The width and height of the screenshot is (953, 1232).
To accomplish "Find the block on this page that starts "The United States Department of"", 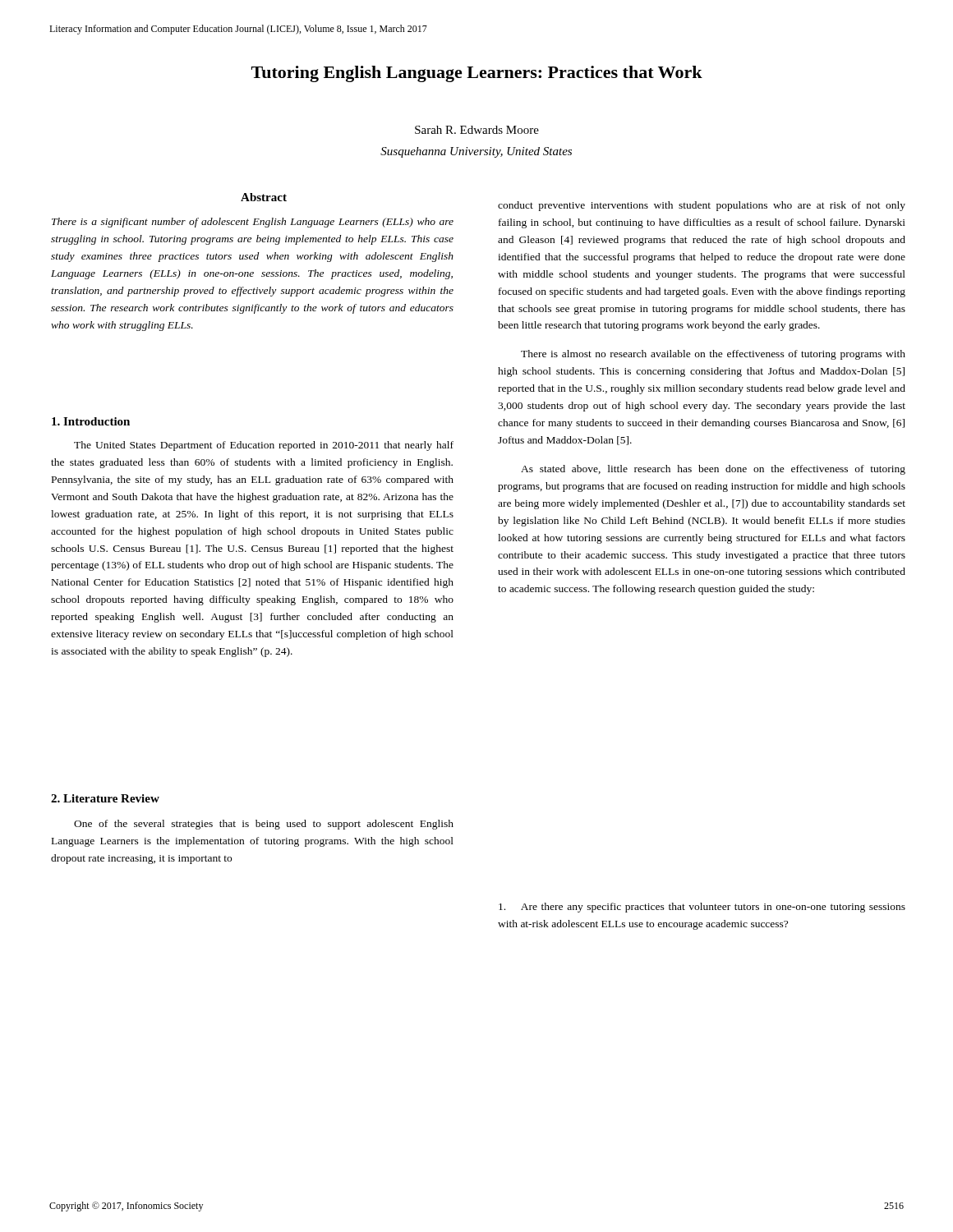I will 252,549.
